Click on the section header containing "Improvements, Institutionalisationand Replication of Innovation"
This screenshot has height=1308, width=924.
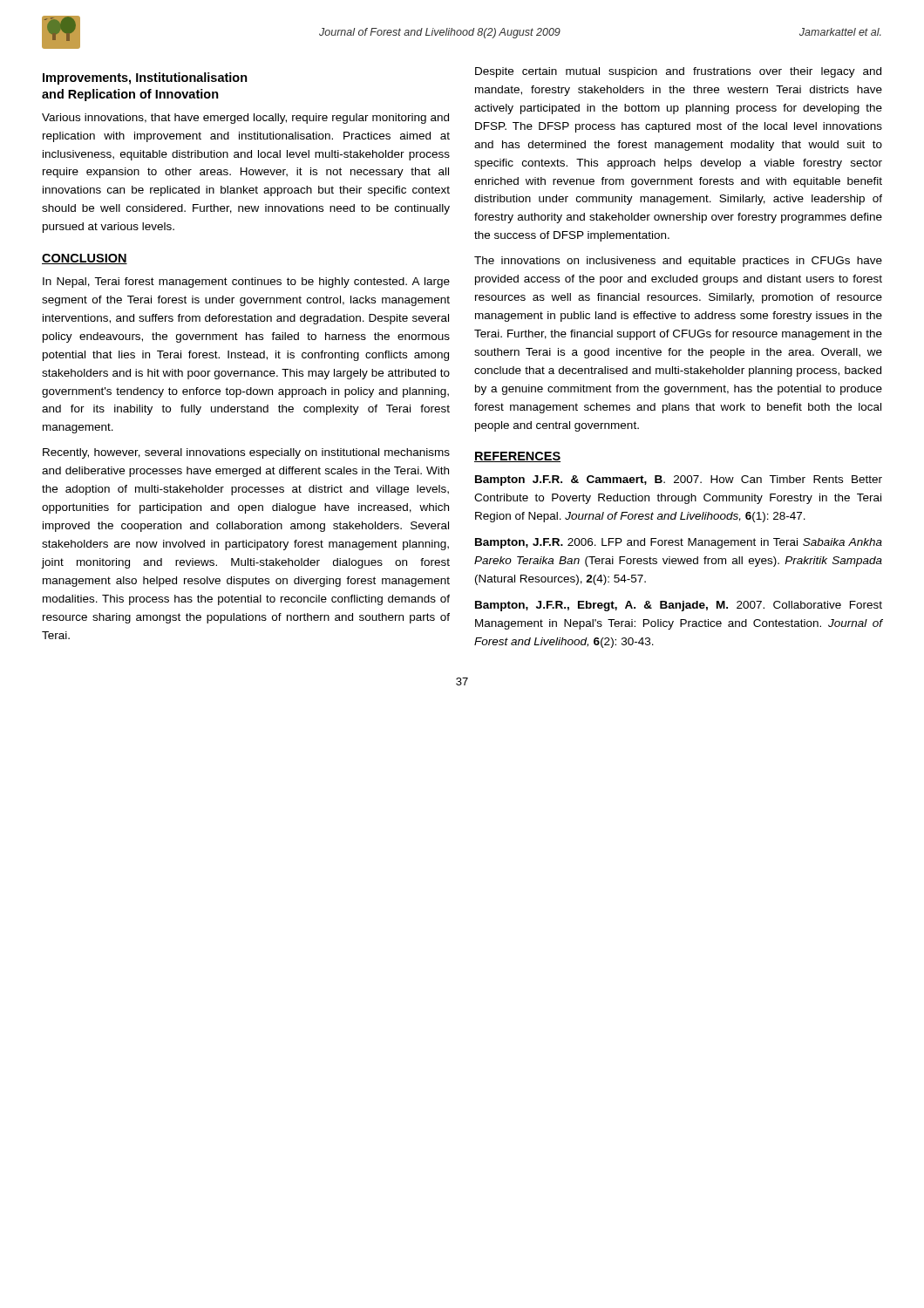(145, 86)
